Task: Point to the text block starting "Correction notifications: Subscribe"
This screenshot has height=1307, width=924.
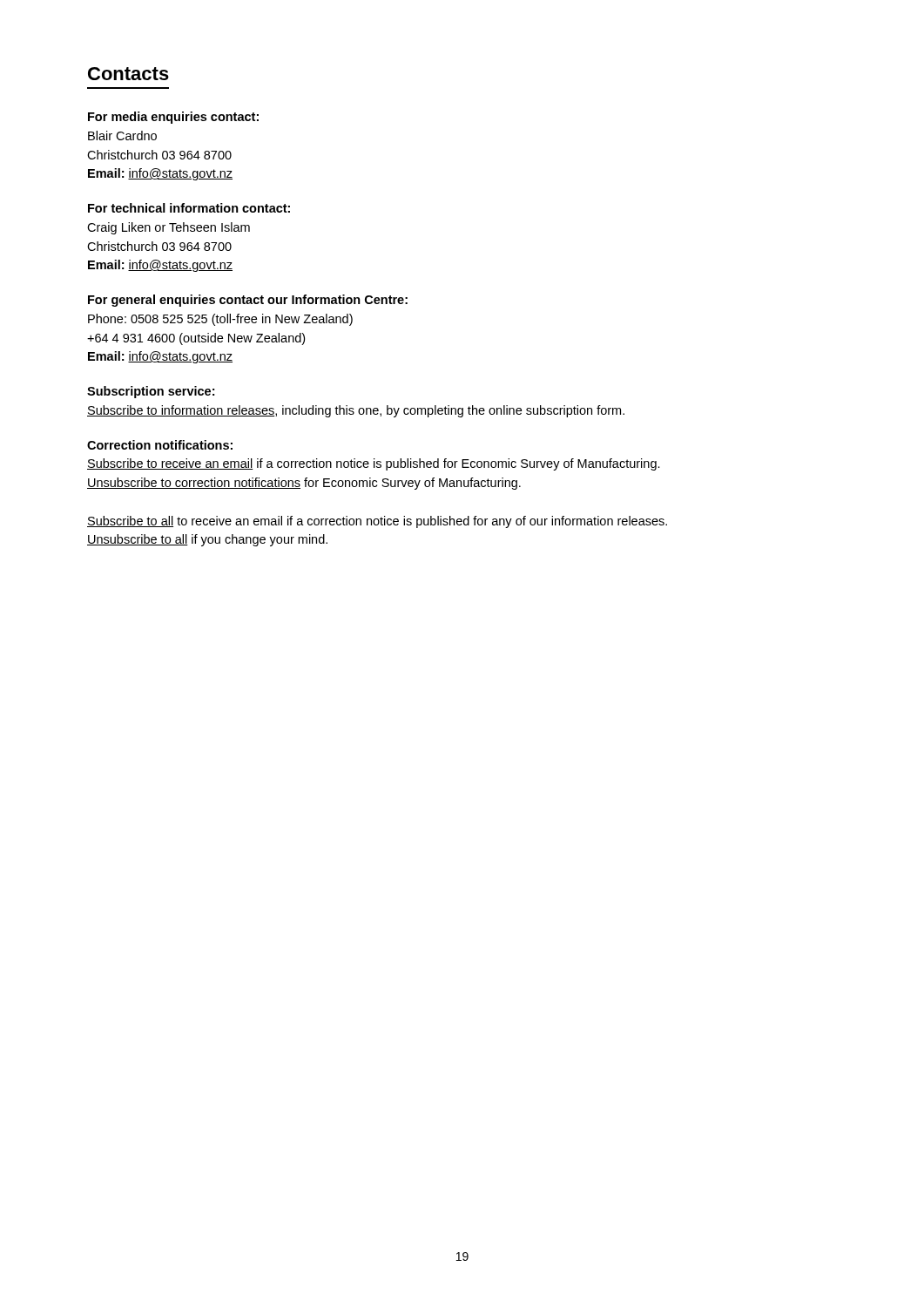Action: [462, 493]
